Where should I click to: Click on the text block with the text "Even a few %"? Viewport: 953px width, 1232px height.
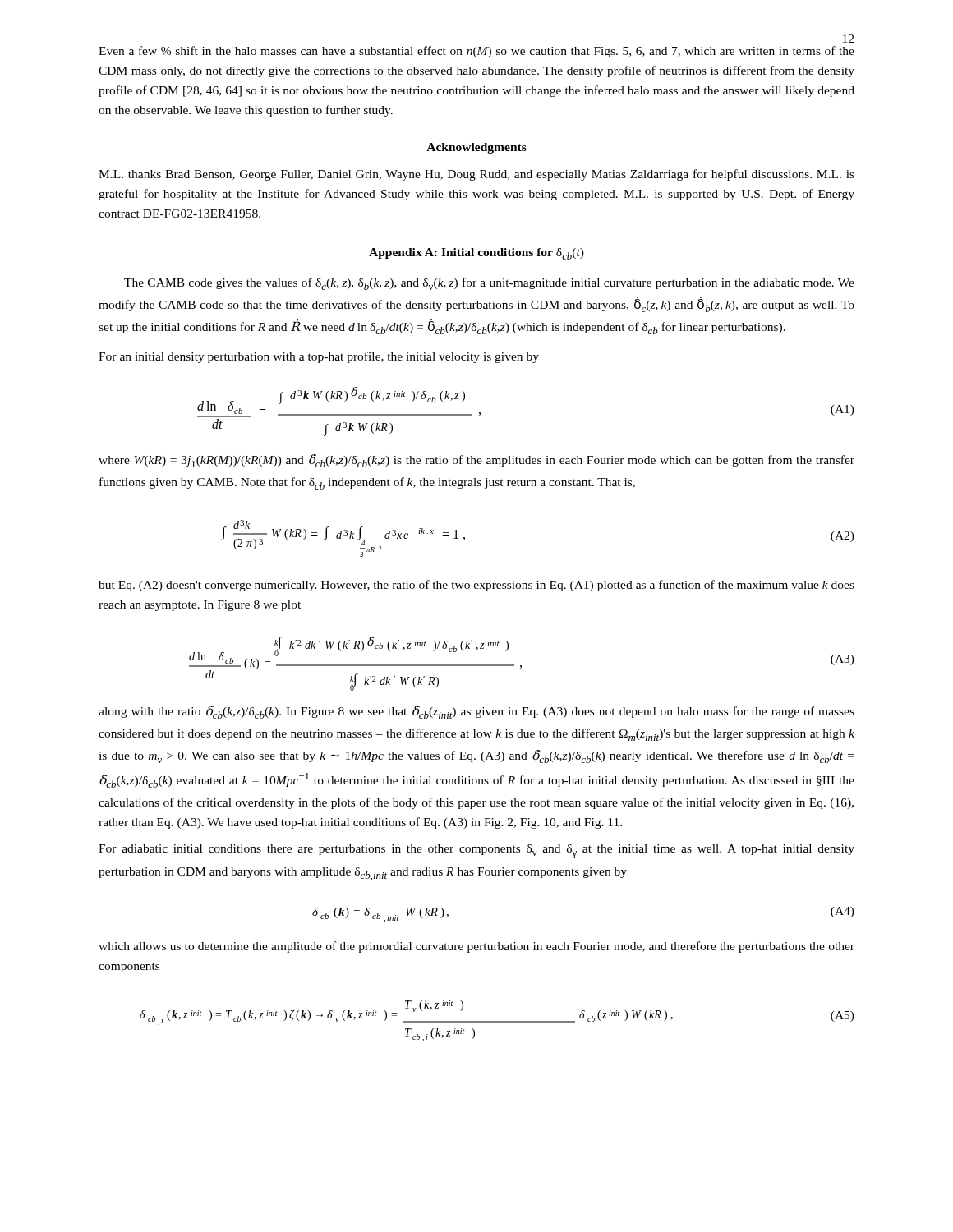click(476, 81)
